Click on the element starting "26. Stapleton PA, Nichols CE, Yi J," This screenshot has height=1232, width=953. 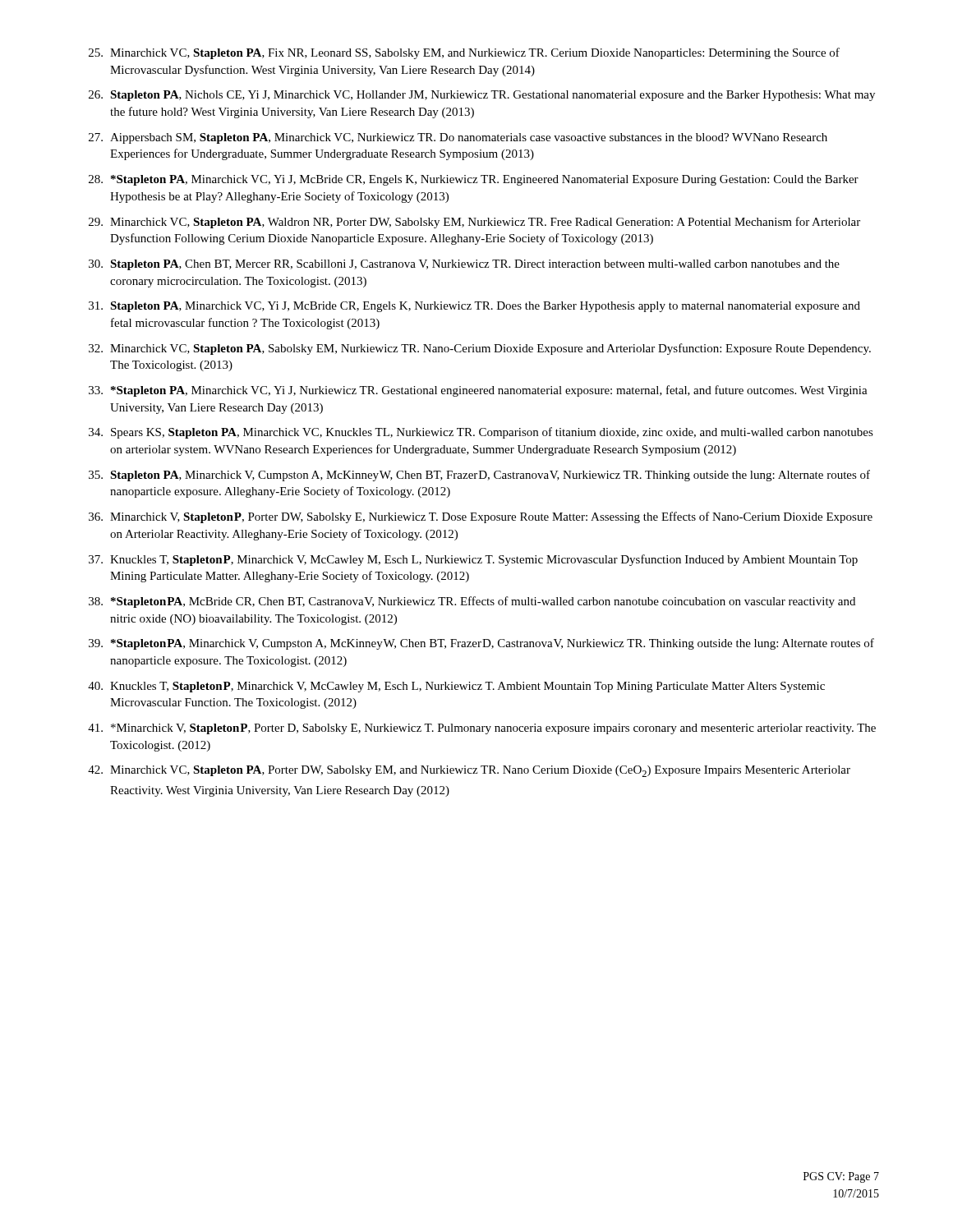pos(476,103)
